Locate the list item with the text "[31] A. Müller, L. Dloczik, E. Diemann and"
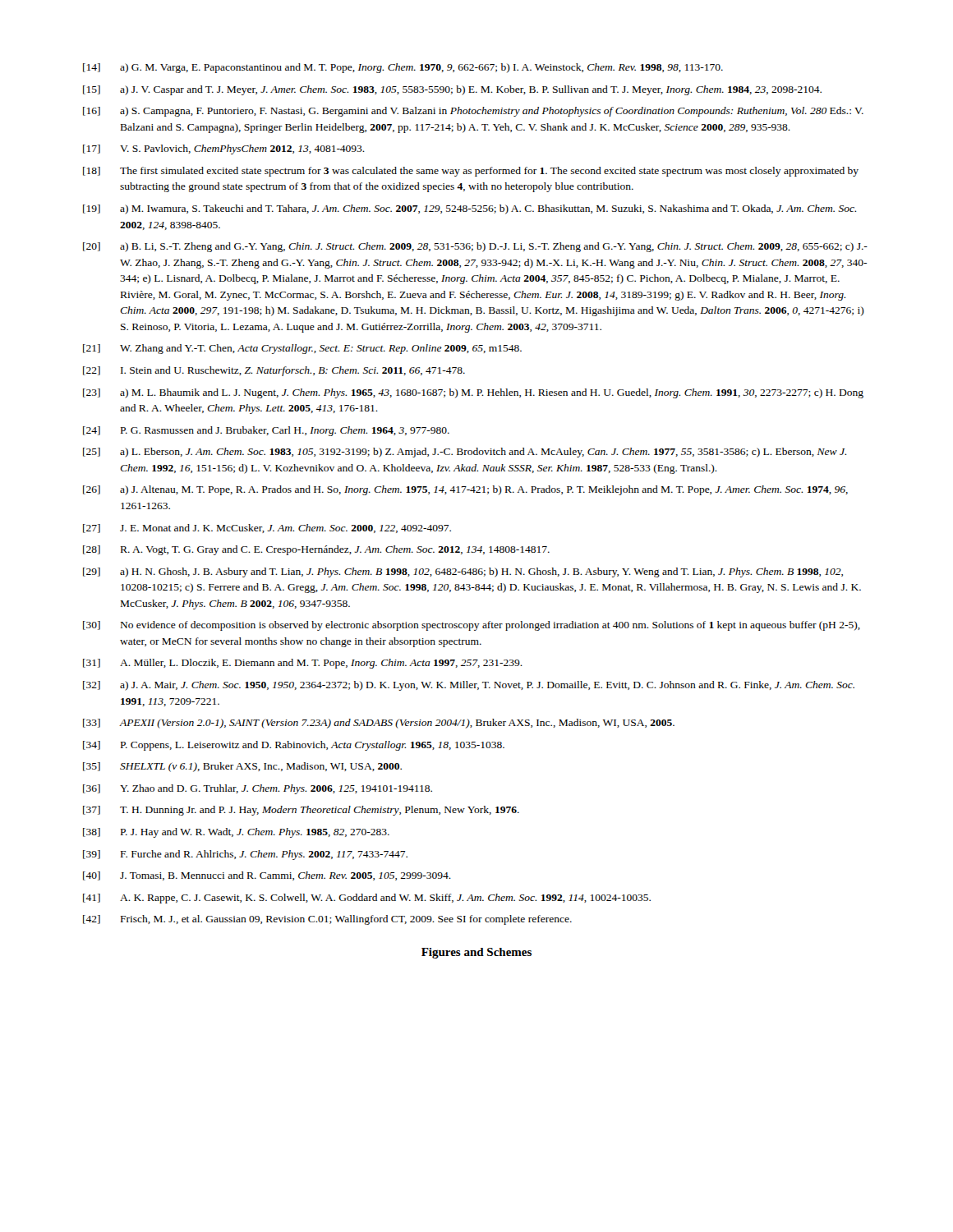The image size is (953, 1232). (476, 663)
